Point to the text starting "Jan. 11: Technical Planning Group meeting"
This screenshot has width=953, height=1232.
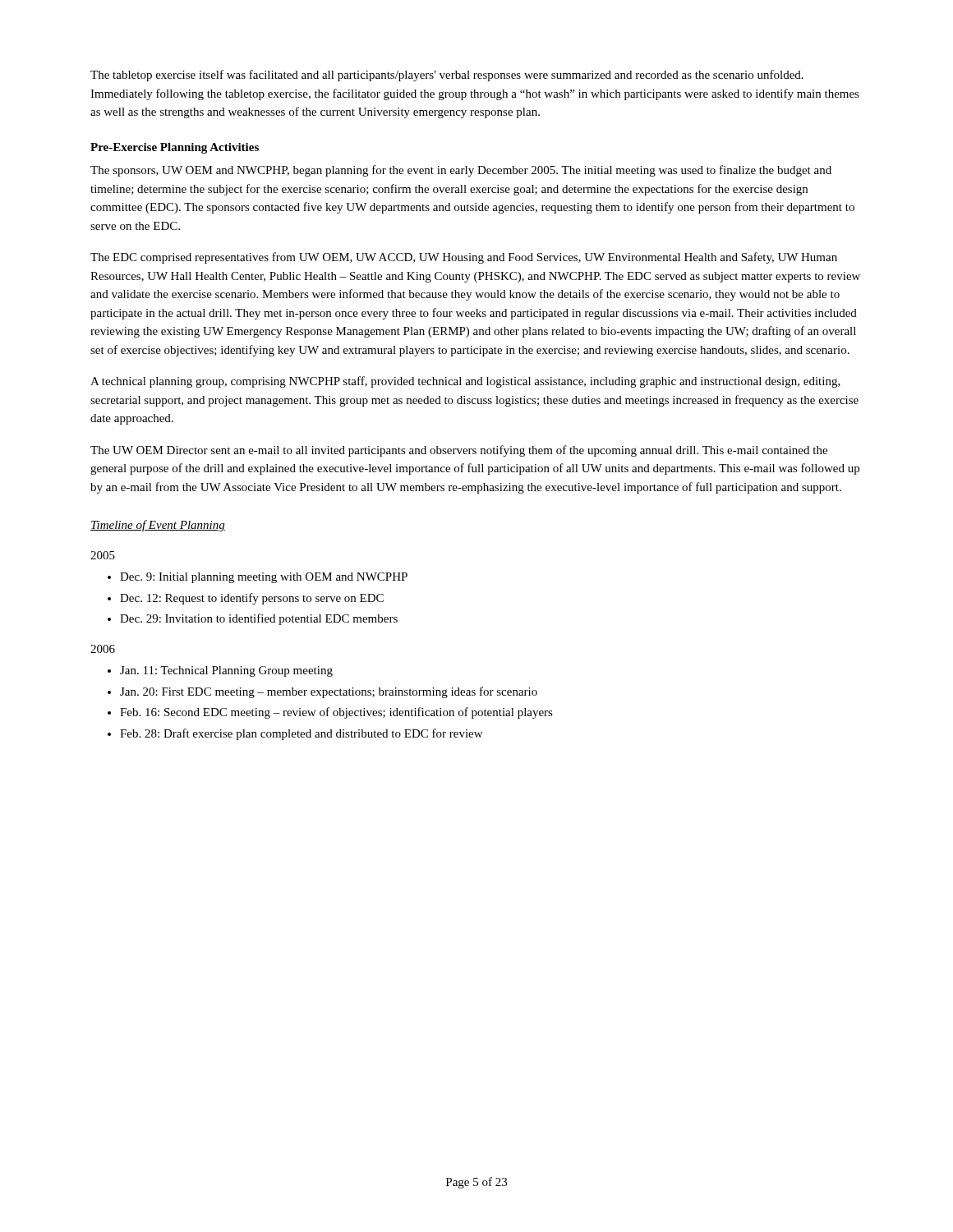226,670
